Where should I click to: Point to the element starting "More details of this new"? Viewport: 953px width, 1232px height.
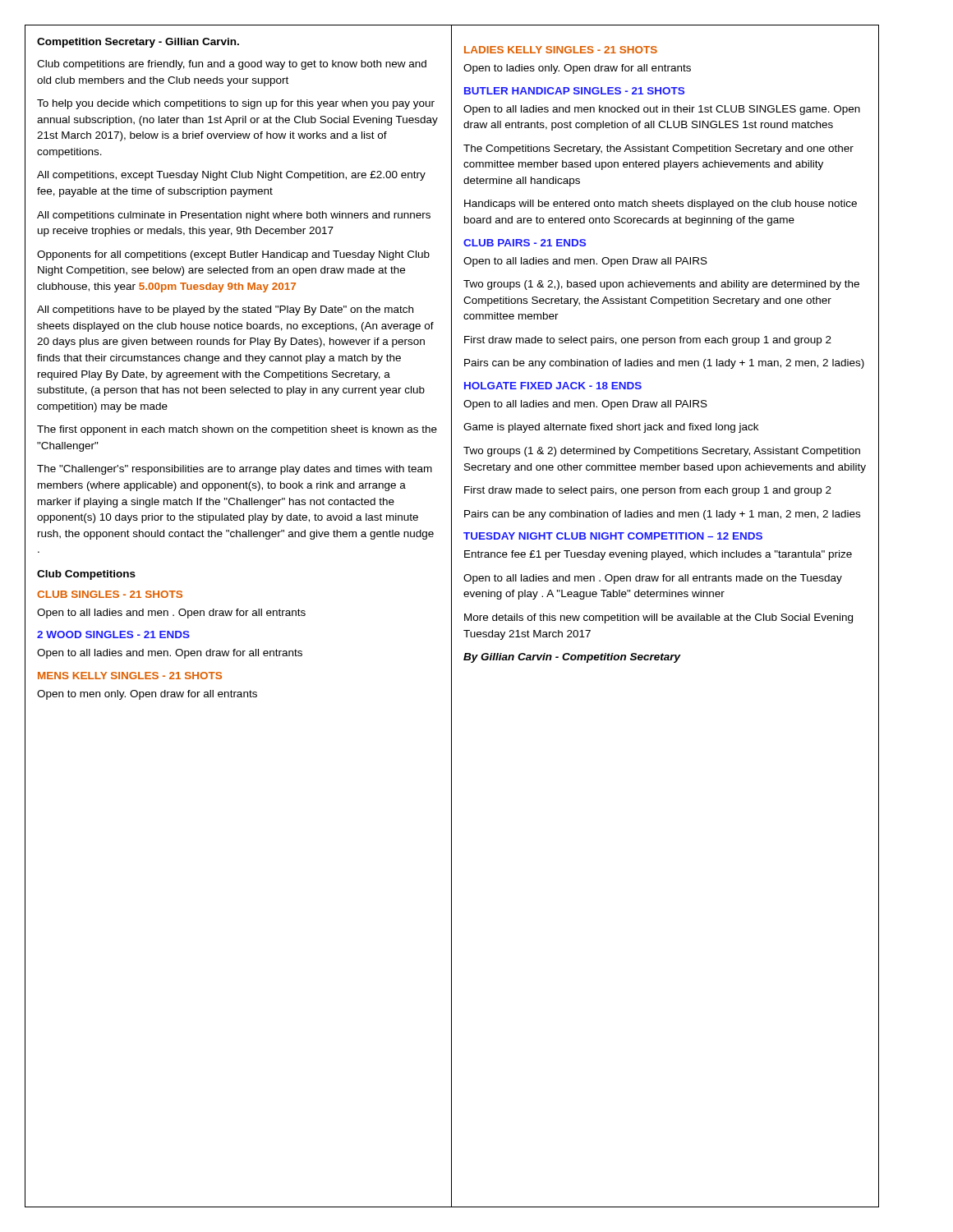coord(665,625)
